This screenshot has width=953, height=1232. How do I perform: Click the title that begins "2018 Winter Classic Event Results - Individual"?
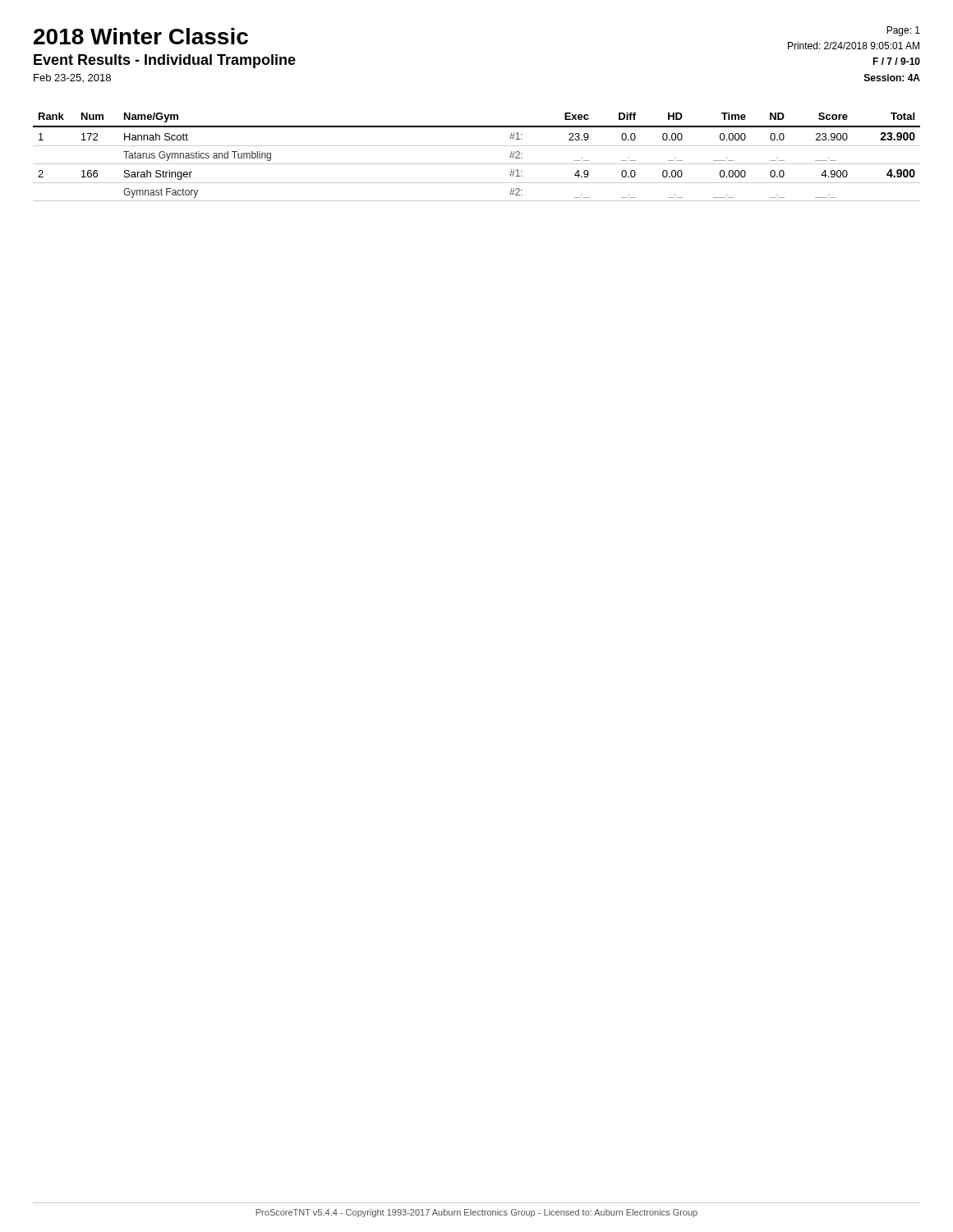(x=164, y=53)
